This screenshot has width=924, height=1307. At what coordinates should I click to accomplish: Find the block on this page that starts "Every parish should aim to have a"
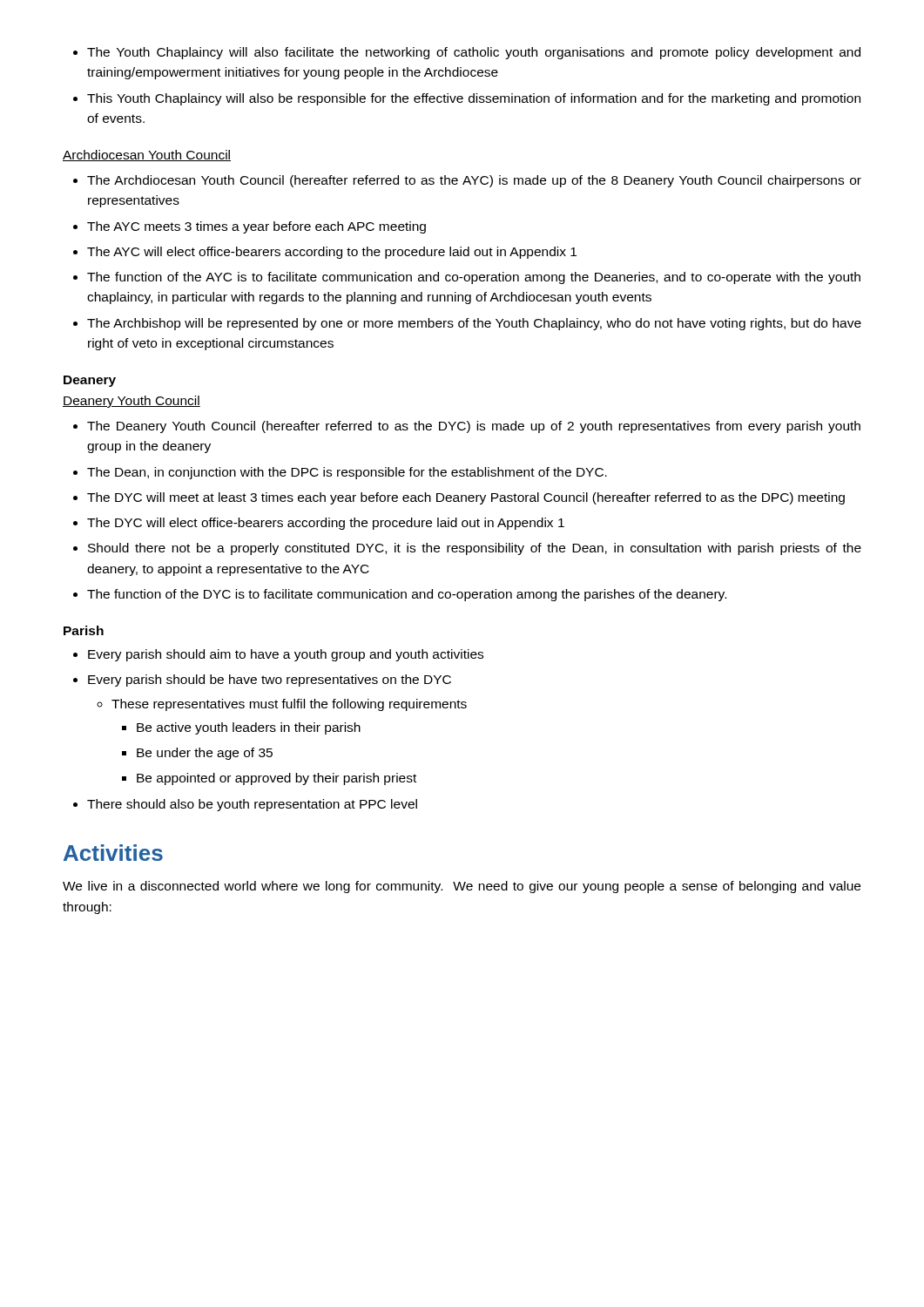click(x=474, y=654)
